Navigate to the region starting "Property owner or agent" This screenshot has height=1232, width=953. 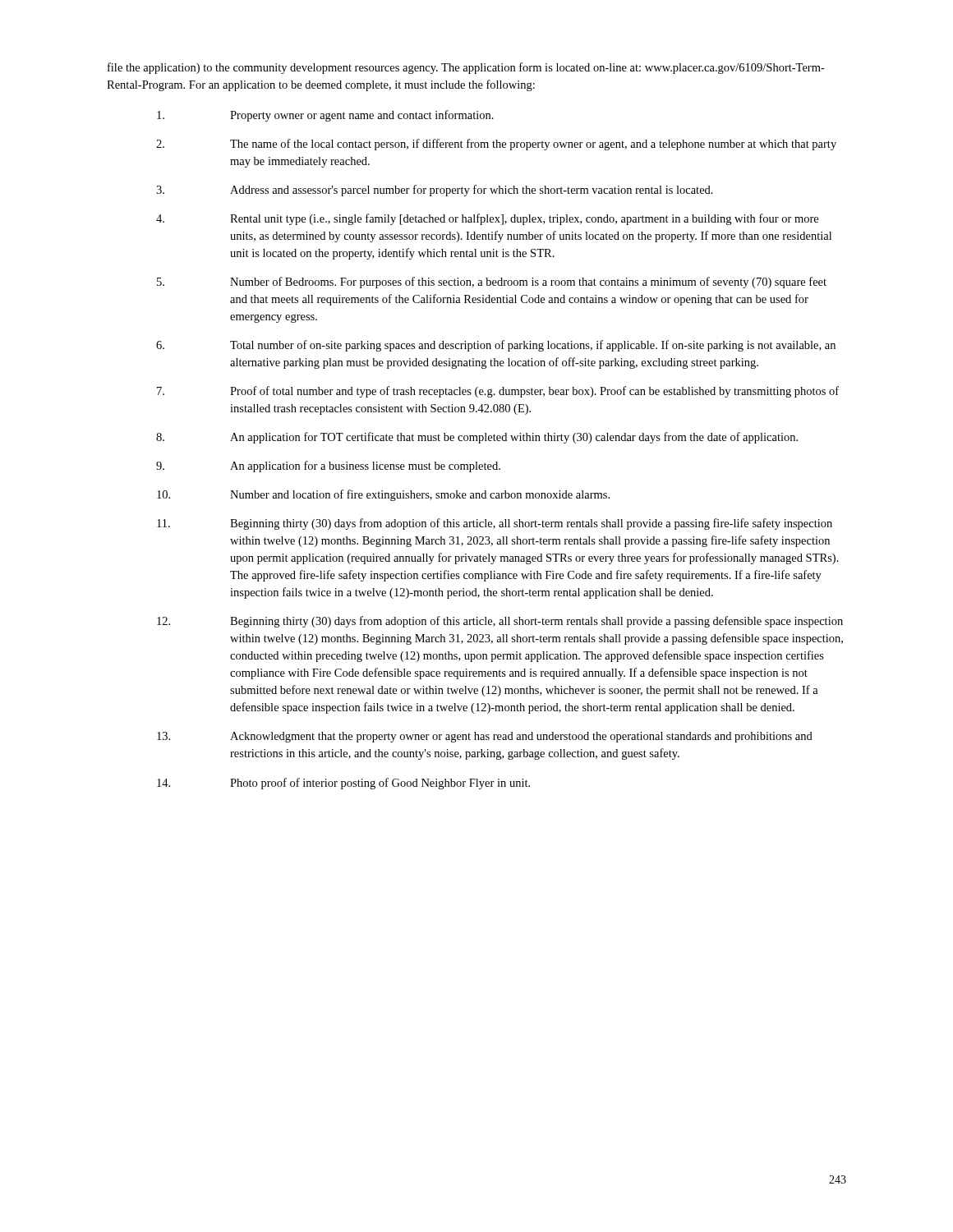coord(476,115)
